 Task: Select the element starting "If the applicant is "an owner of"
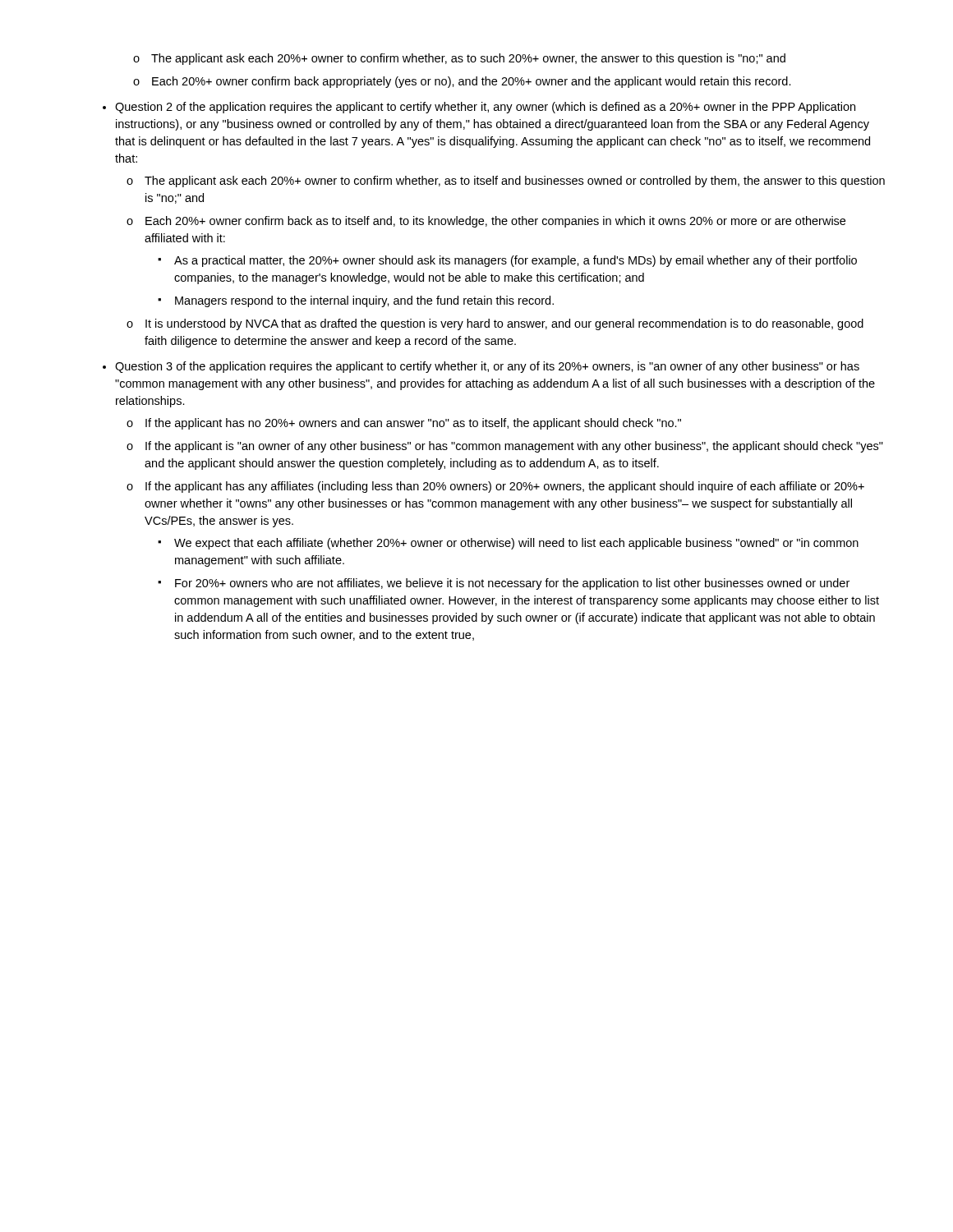514,455
